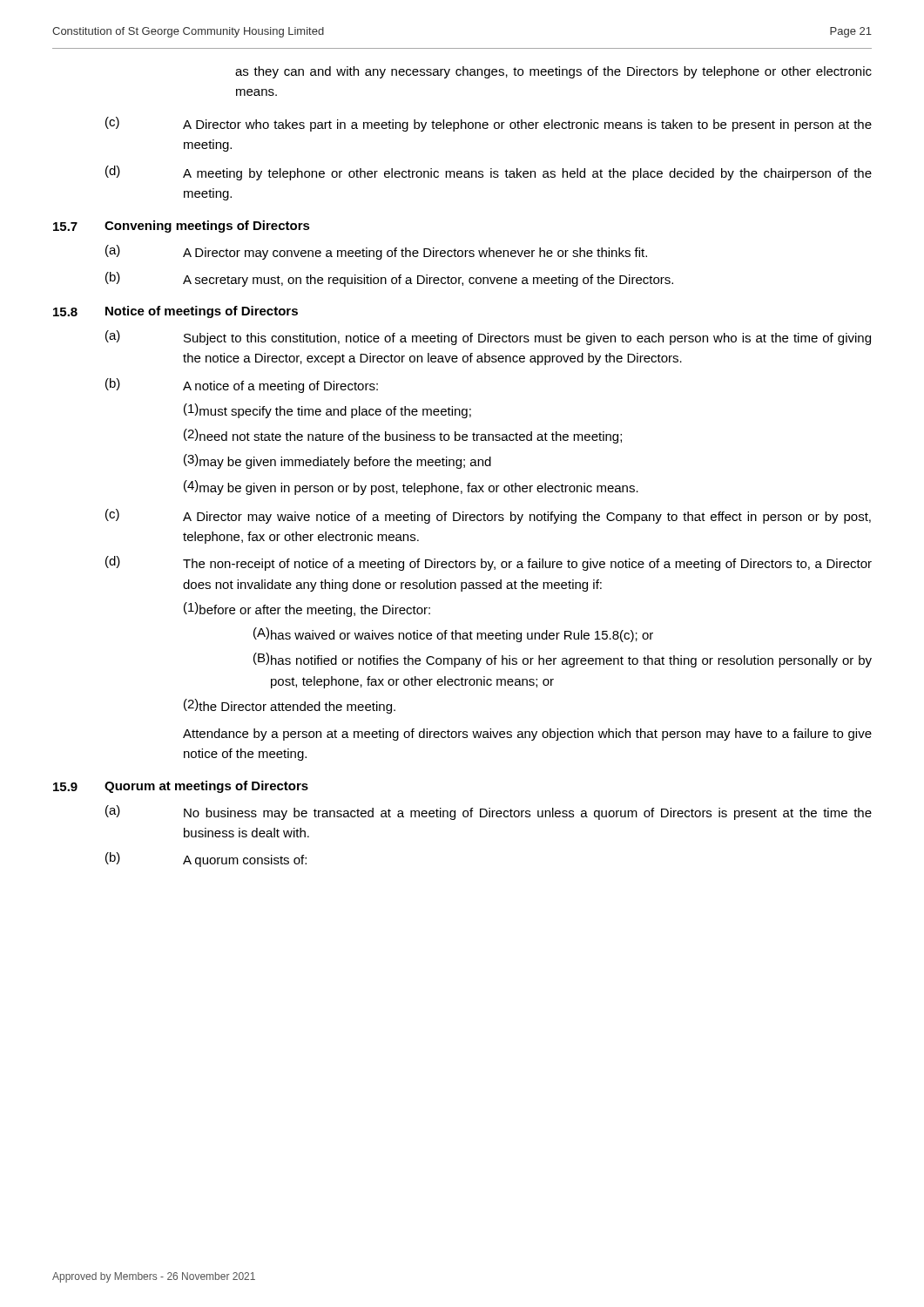Select the block starting "(1) must specify"

462,411
